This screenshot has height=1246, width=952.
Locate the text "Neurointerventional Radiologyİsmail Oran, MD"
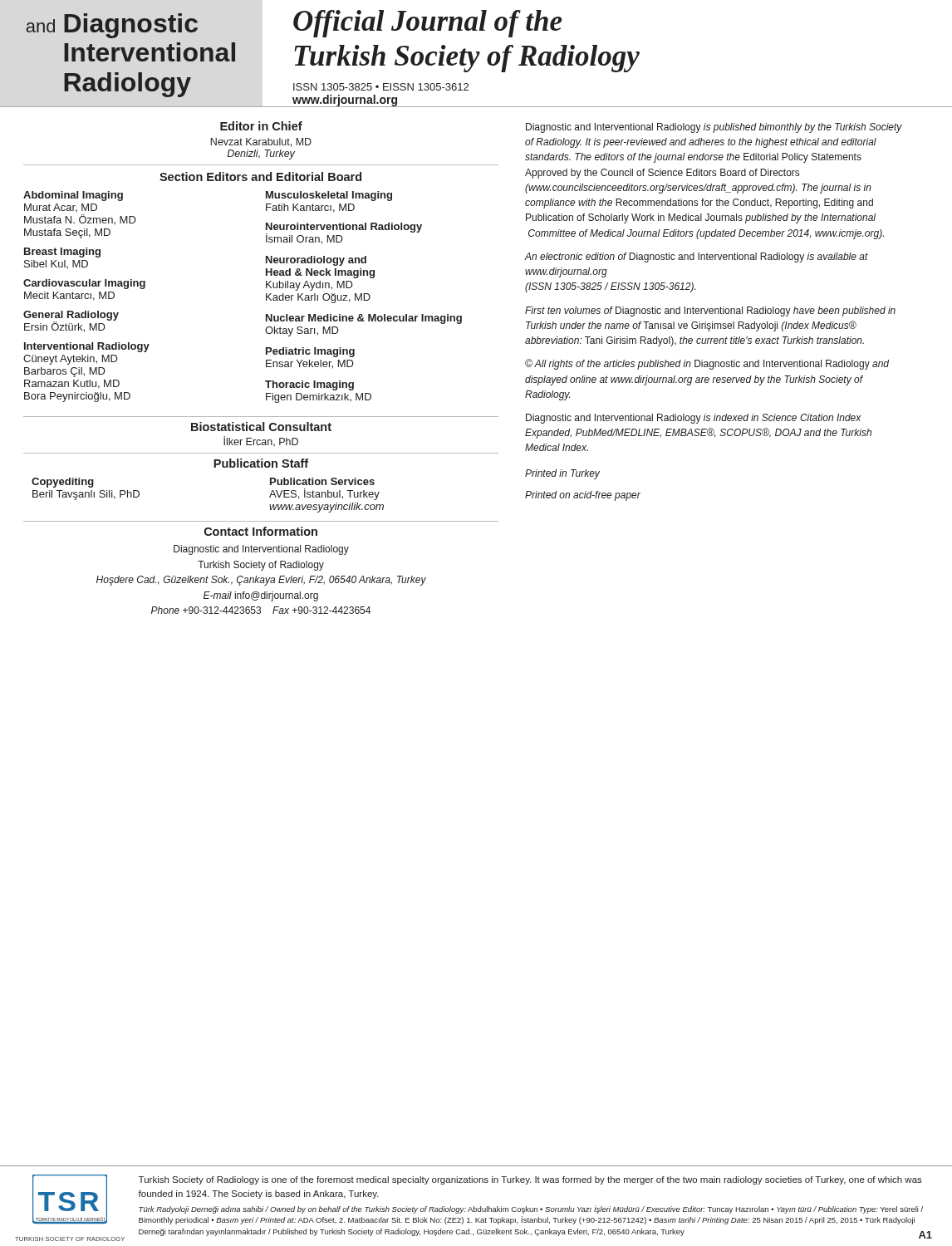click(x=344, y=233)
